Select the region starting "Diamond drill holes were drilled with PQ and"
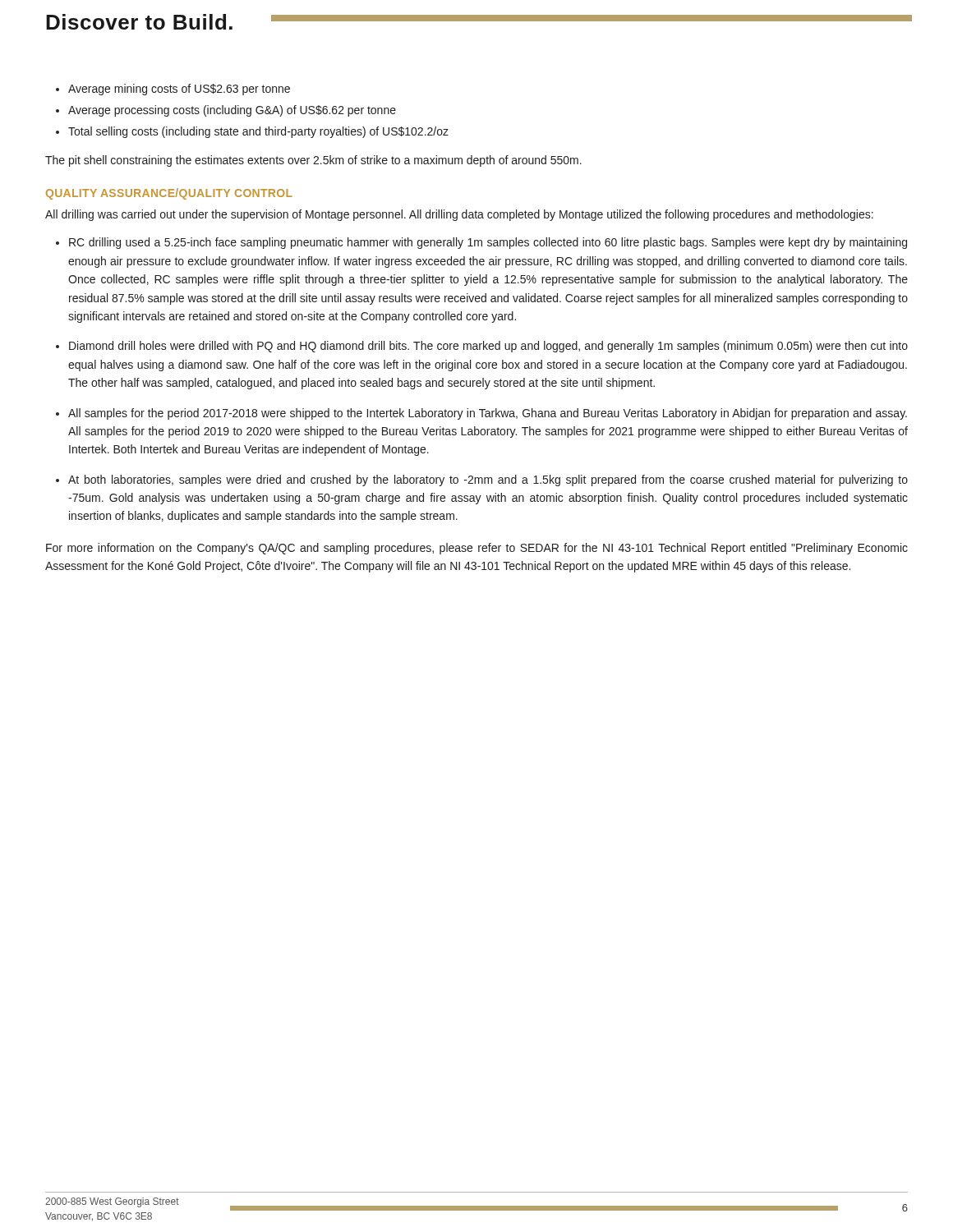 tap(488, 364)
